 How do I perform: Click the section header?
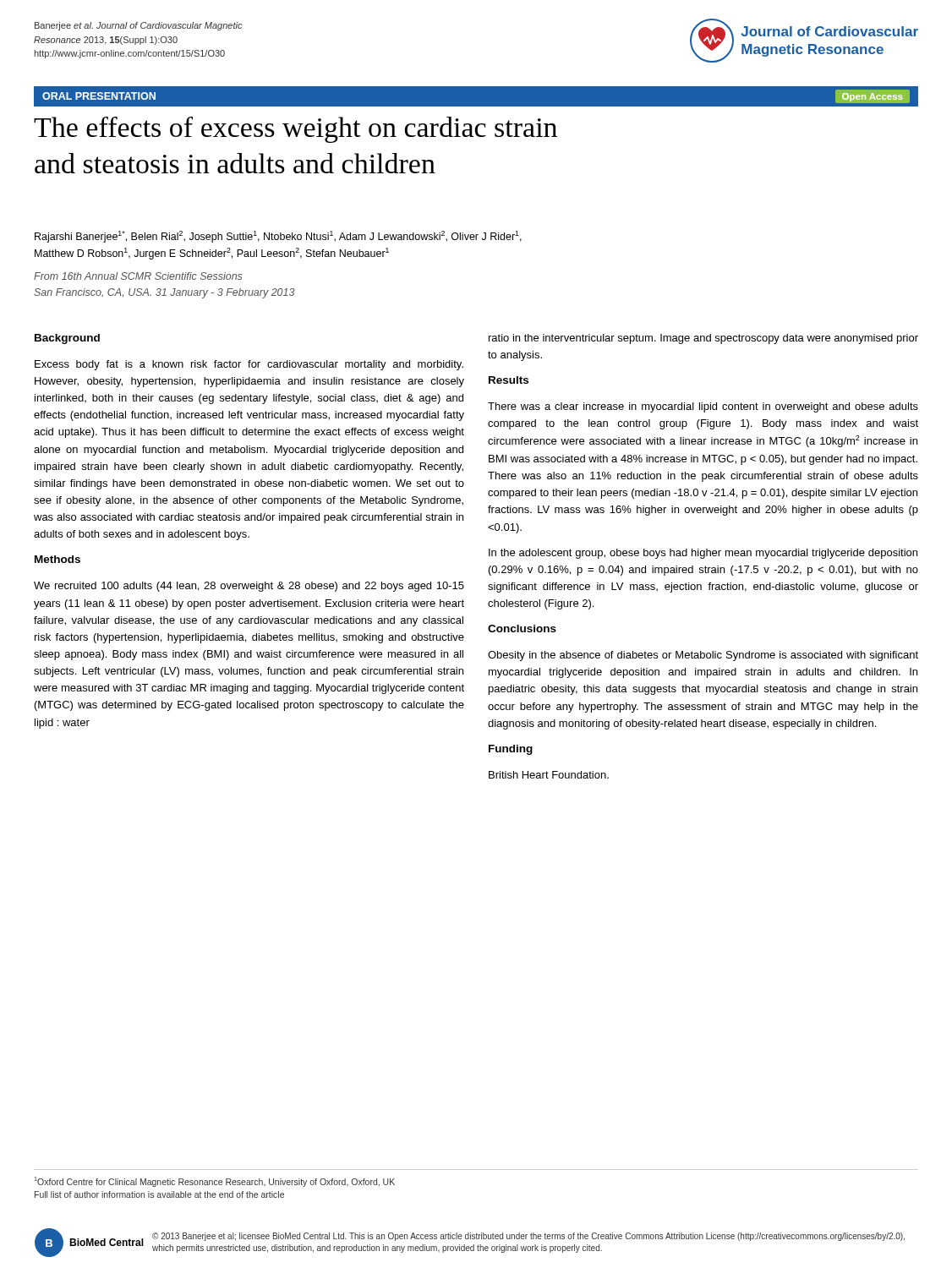tap(476, 96)
